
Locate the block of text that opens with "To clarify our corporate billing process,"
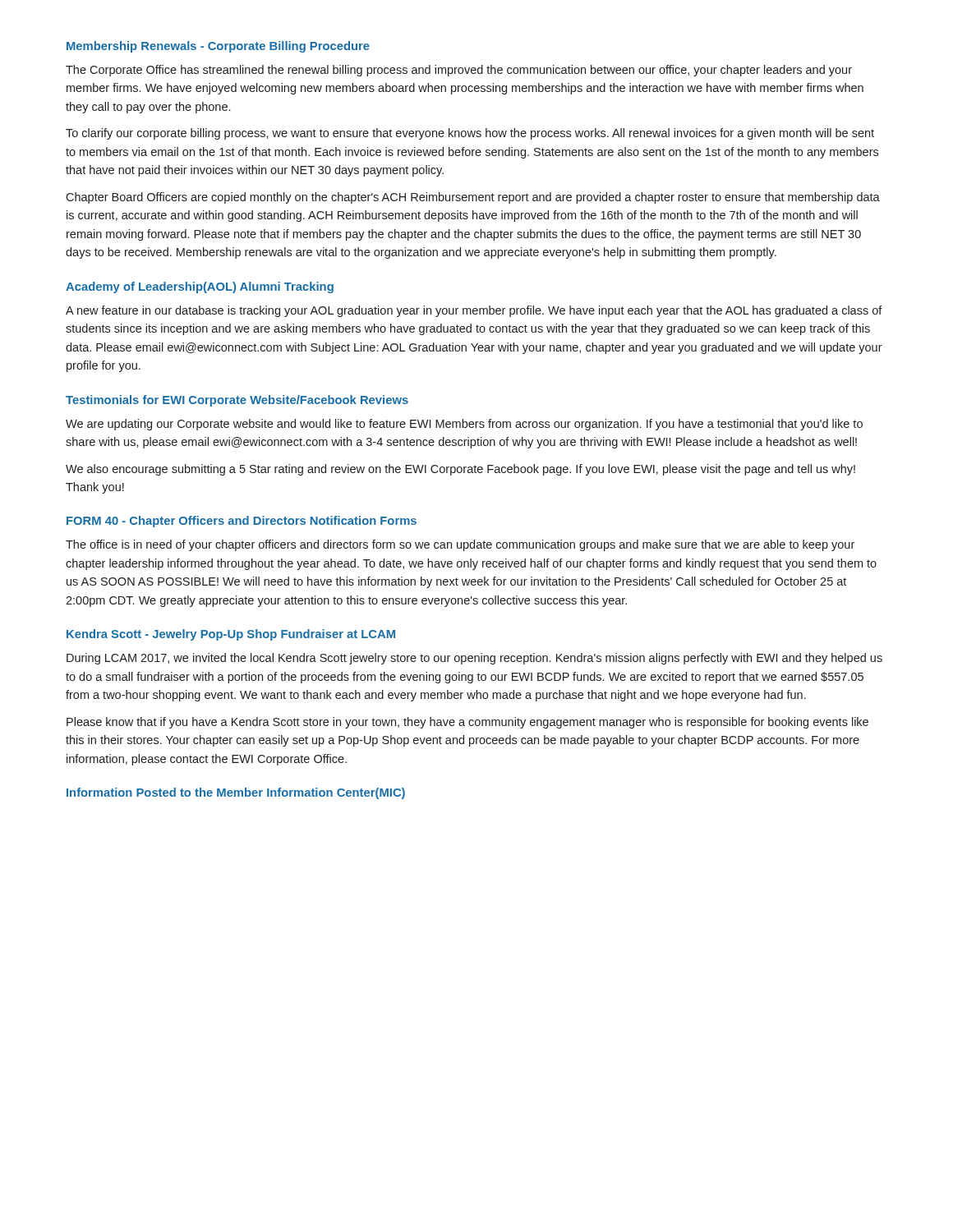tap(472, 152)
